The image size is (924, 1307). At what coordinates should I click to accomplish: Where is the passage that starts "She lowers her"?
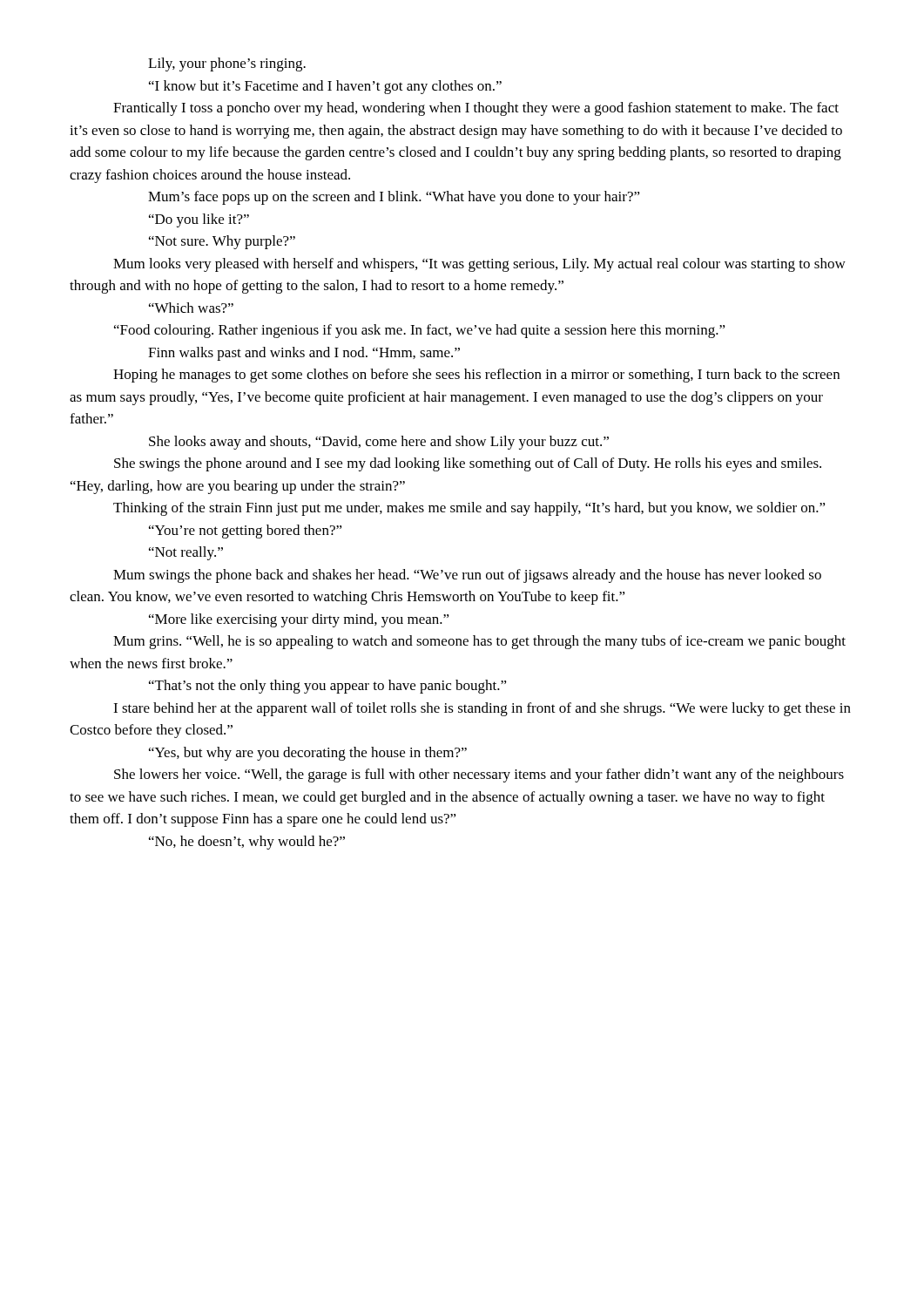462,797
